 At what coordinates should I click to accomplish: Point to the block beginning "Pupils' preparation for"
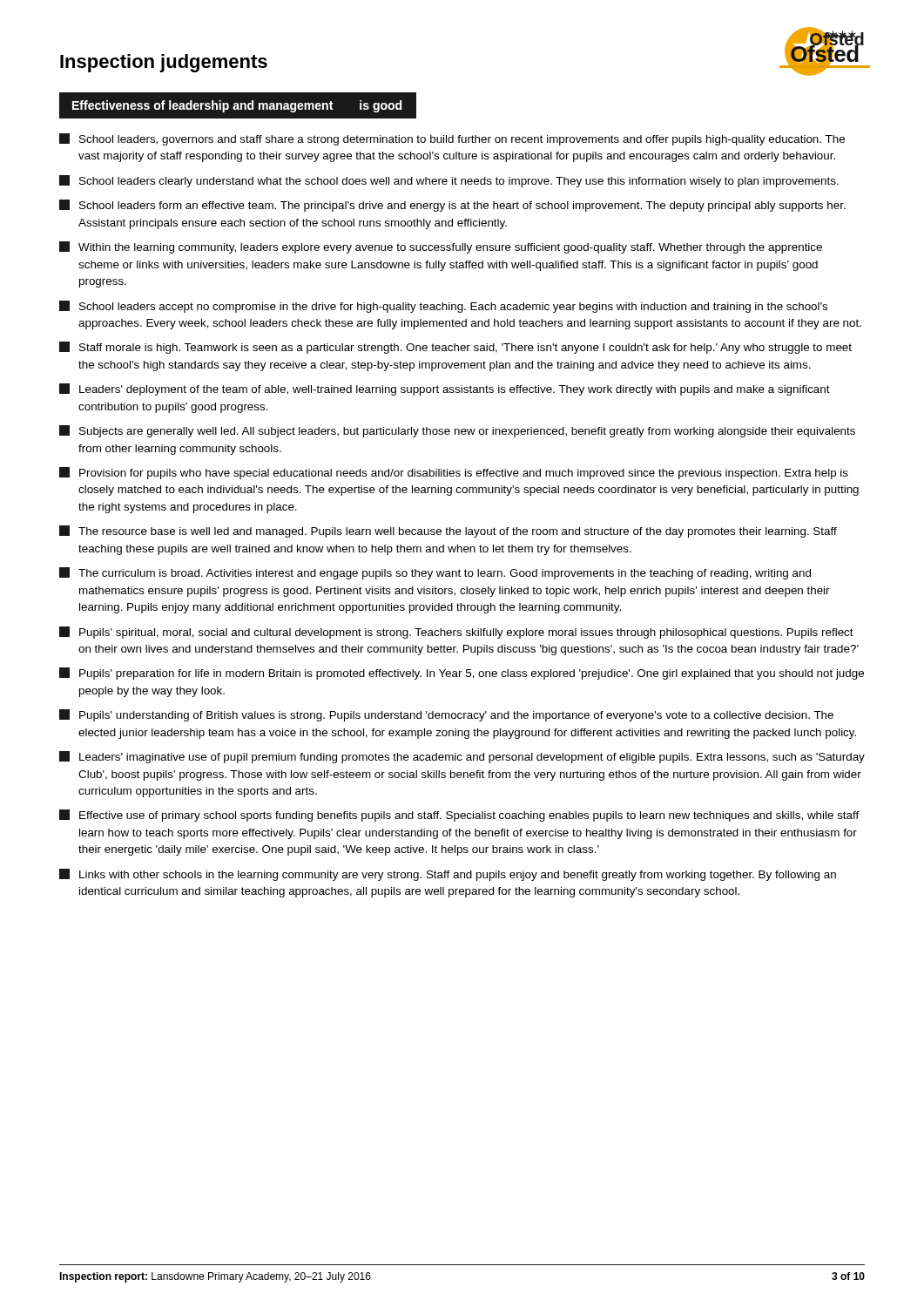click(x=462, y=682)
